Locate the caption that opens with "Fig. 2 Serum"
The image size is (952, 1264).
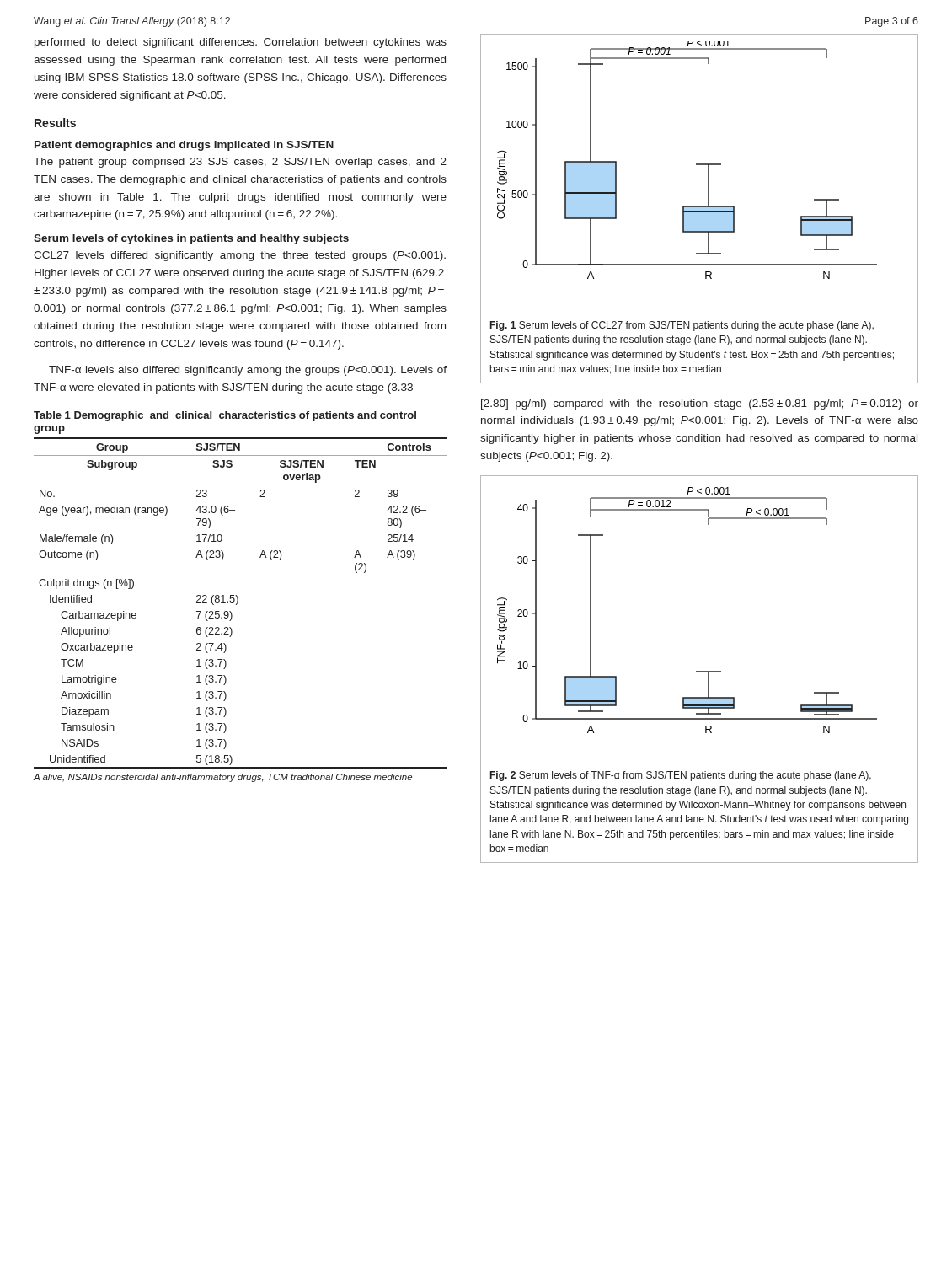click(699, 812)
